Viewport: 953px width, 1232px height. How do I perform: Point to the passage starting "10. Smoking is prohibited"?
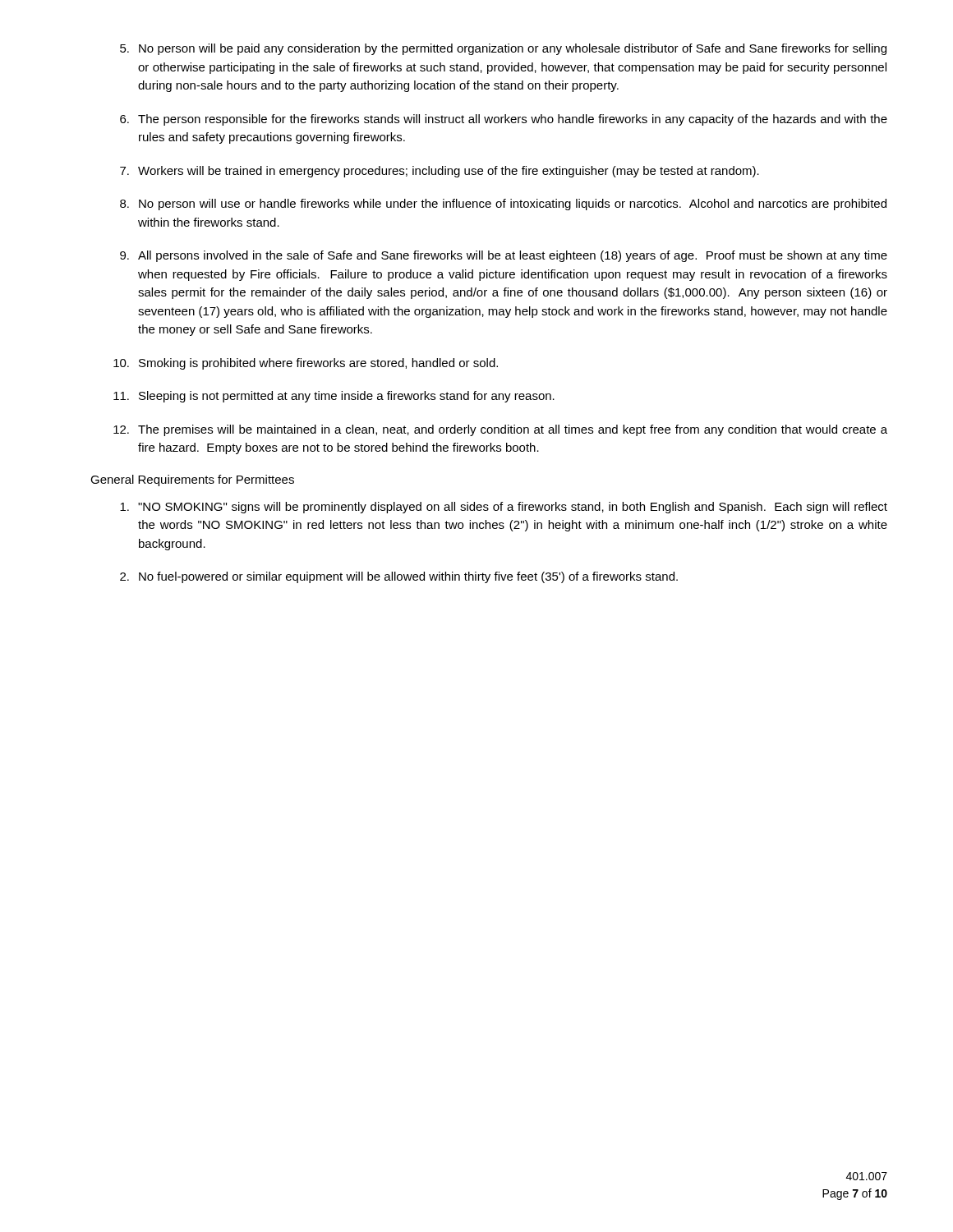coord(489,363)
